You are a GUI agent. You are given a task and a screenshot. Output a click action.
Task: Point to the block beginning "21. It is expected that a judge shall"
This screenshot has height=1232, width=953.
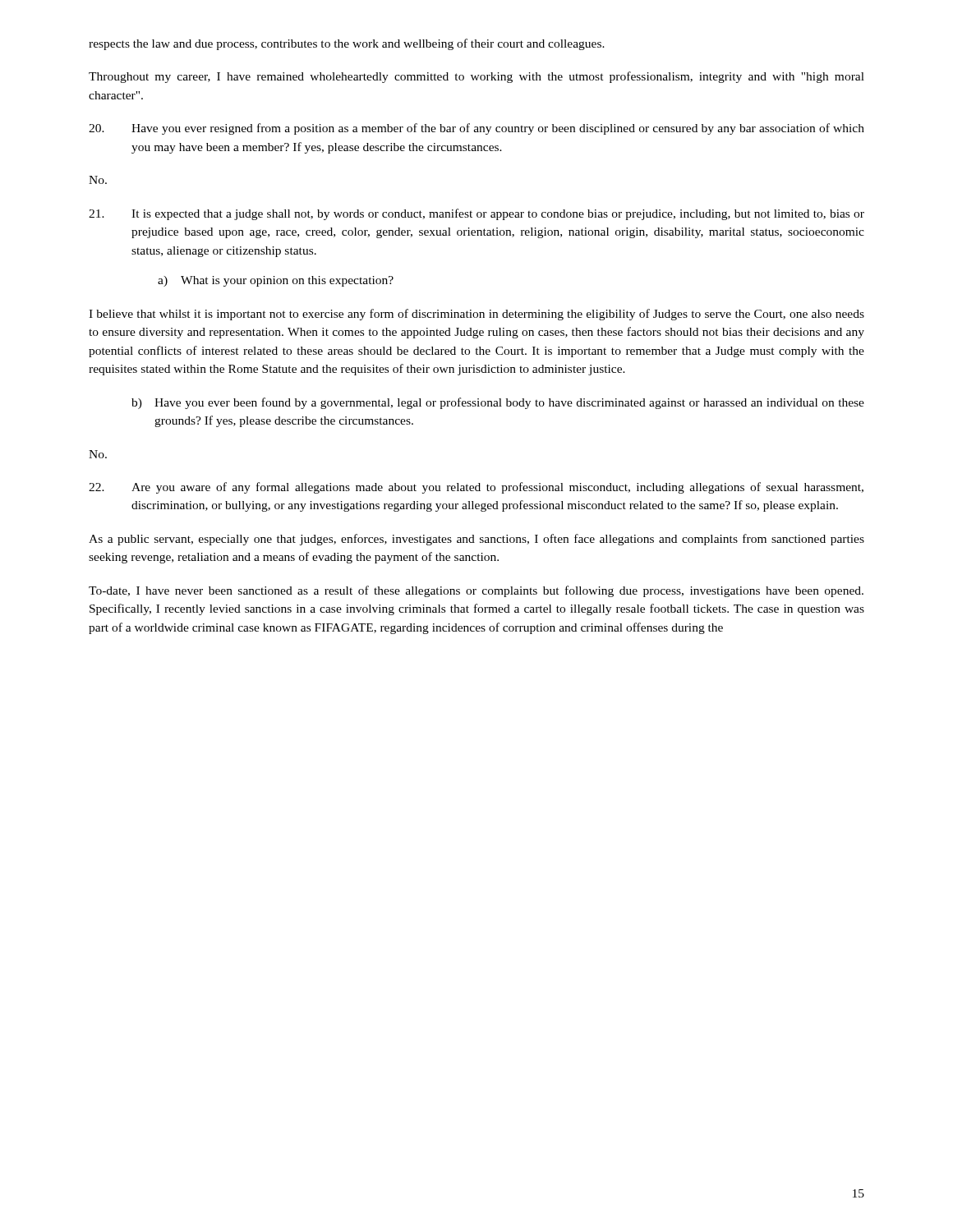(476, 214)
